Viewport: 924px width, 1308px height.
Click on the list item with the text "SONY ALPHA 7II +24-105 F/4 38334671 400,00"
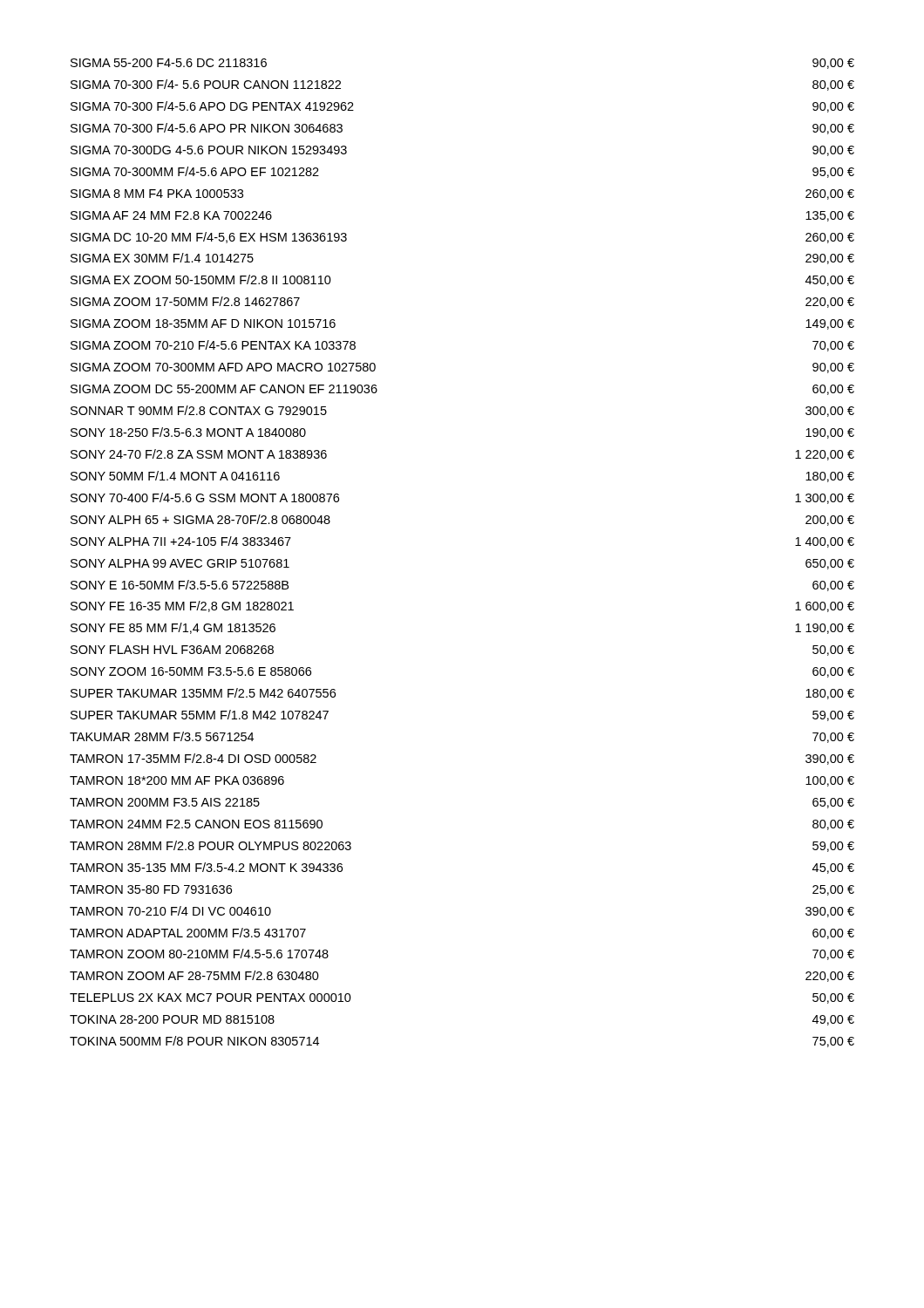point(181,542)
